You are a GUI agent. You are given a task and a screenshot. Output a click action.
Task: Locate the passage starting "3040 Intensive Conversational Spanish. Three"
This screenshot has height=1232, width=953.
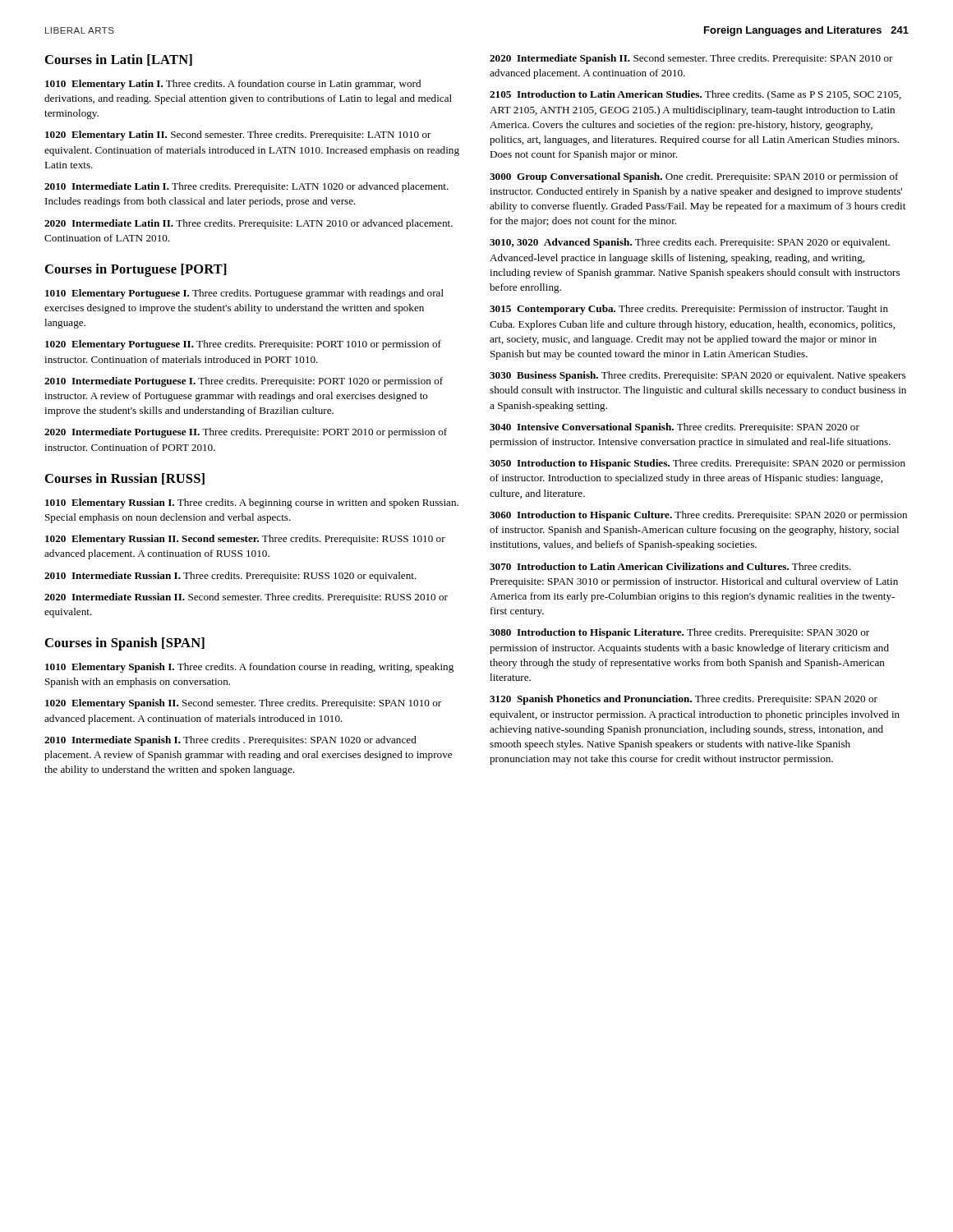click(x=690, y=434)
